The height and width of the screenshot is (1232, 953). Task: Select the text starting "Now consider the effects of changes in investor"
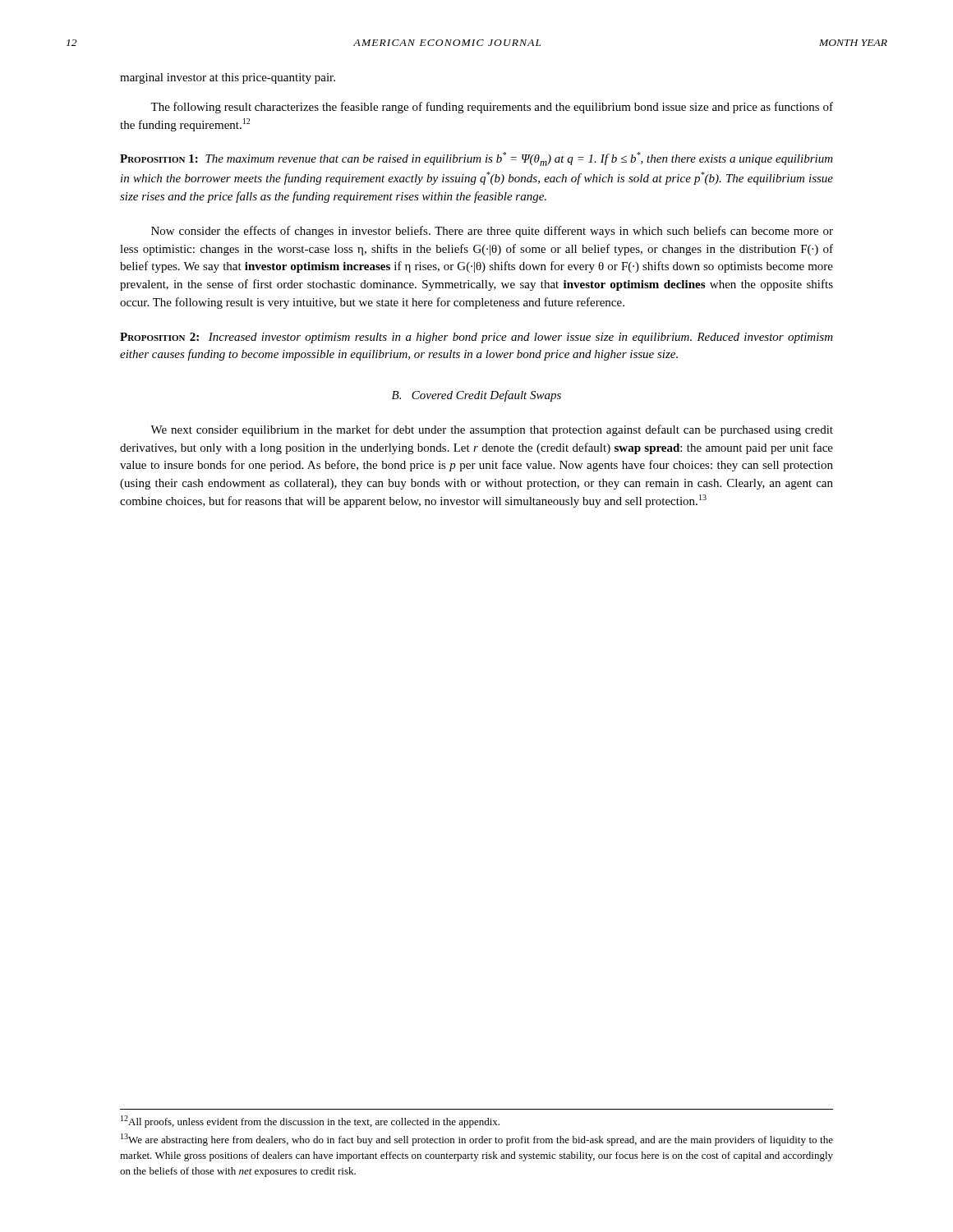(476, 266)
